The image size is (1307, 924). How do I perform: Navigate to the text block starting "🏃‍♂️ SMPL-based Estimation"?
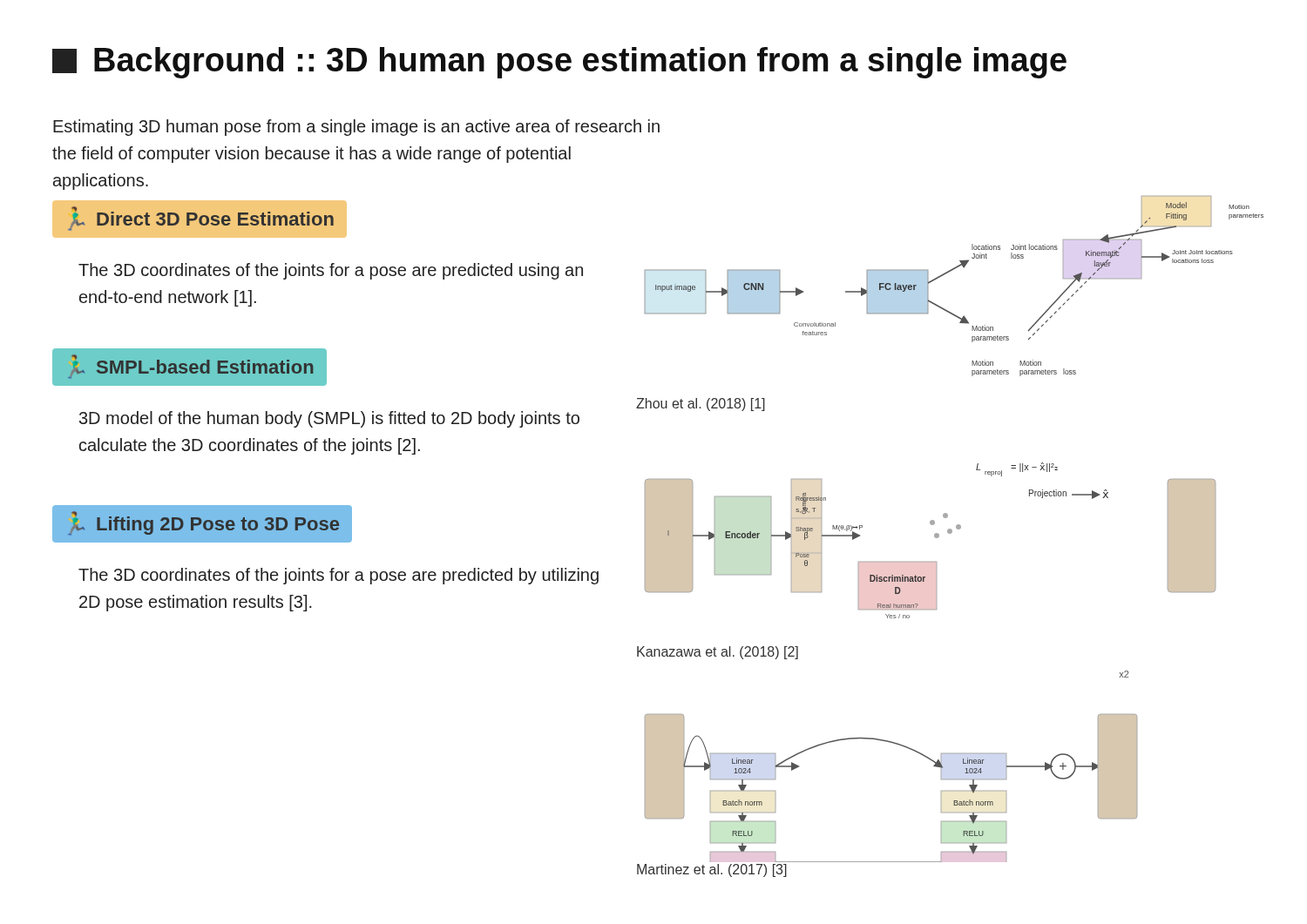(x=189, y=367)
